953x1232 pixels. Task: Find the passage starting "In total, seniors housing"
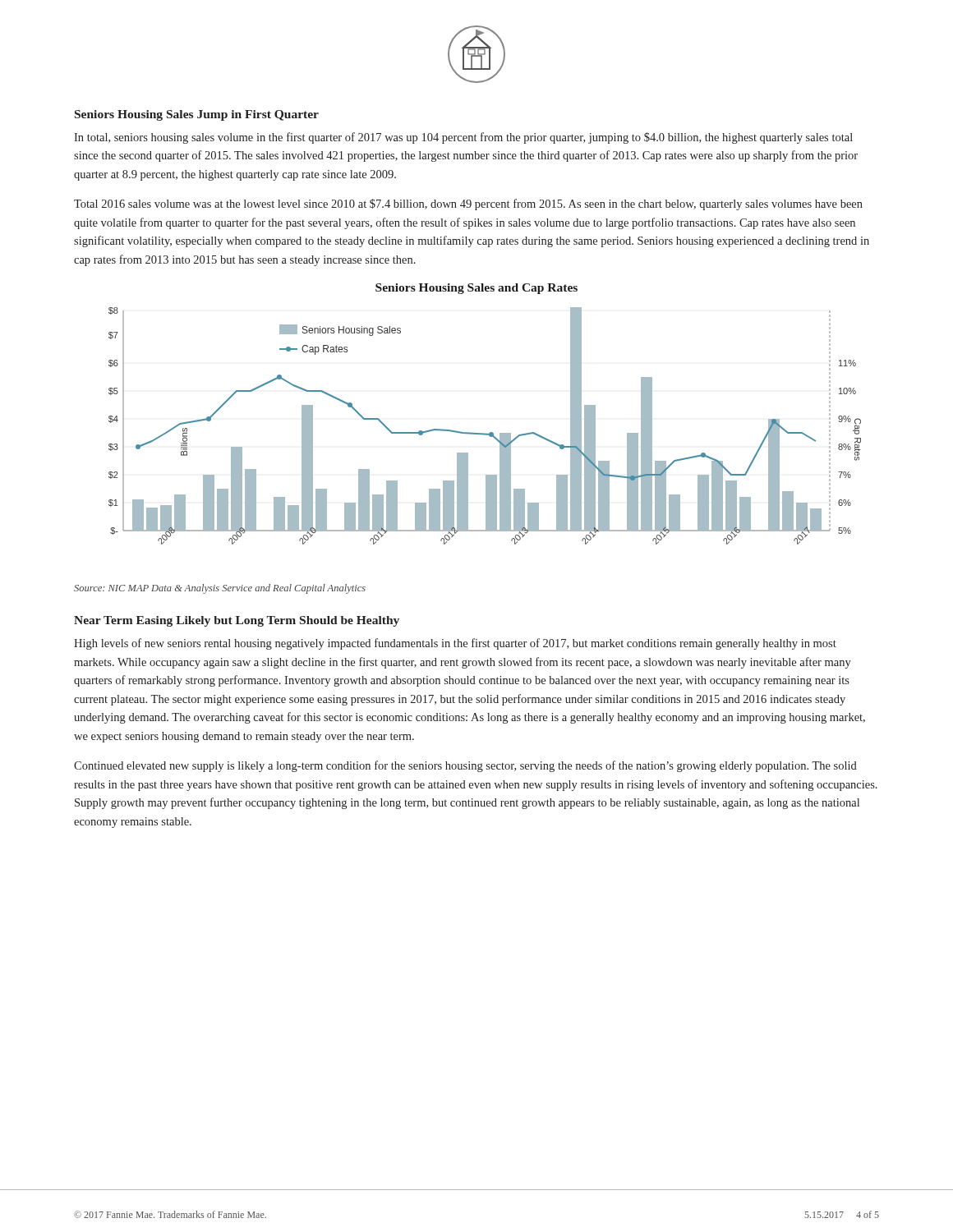pos(466,156)
